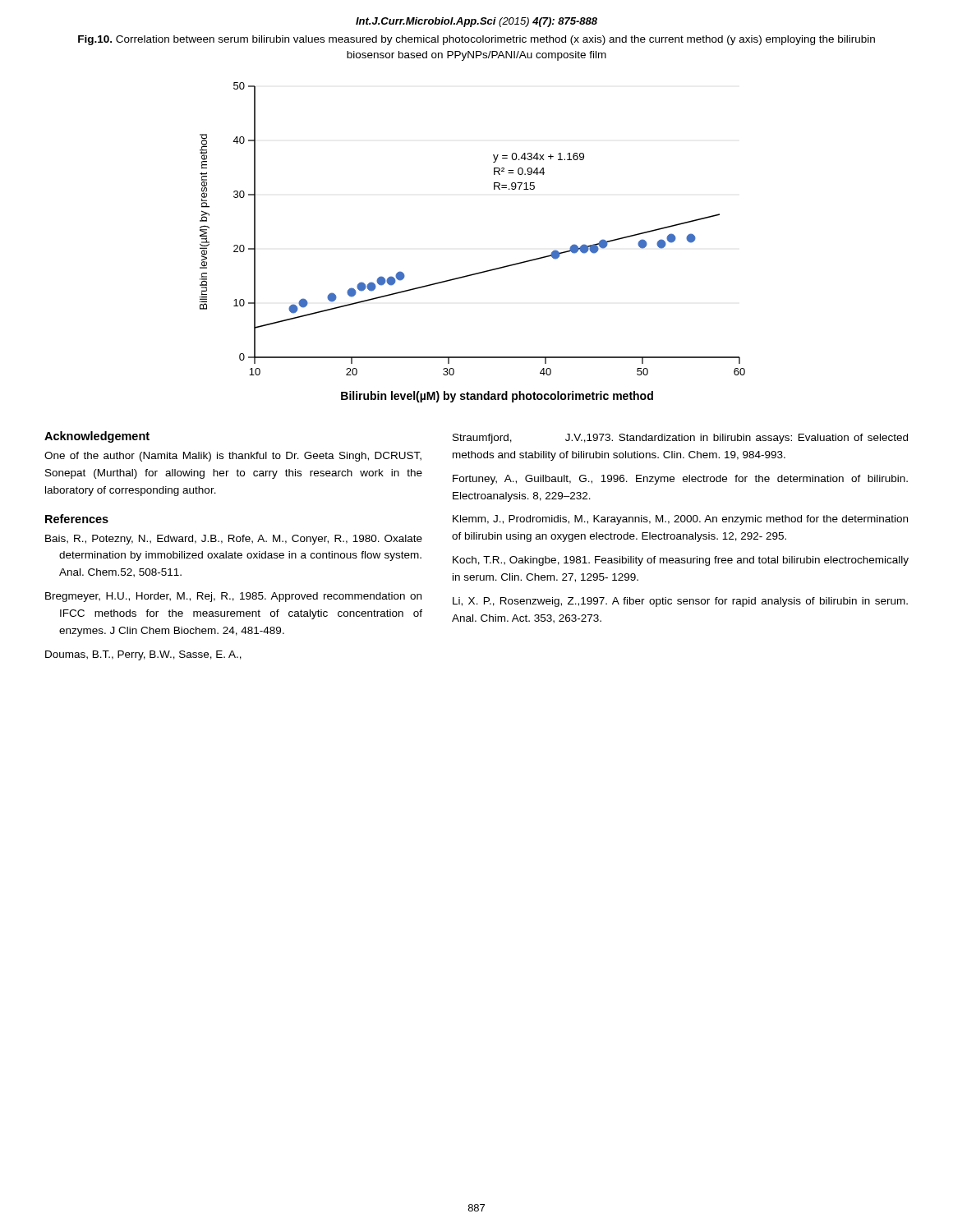Point to the text block starting "Fig.10. Correlation between"

pos(476,47)
